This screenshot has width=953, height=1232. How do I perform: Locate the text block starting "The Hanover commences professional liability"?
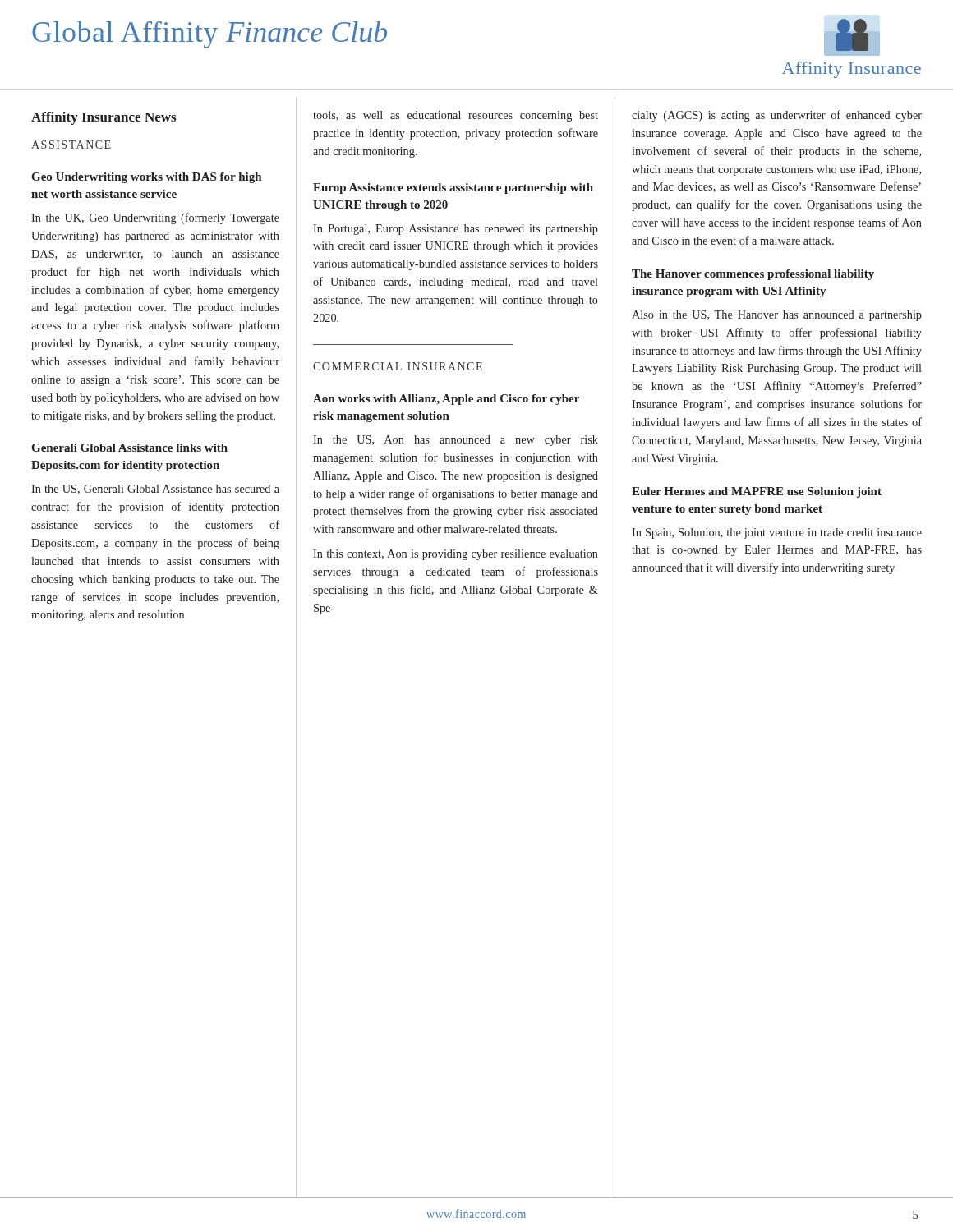(753, 282)
